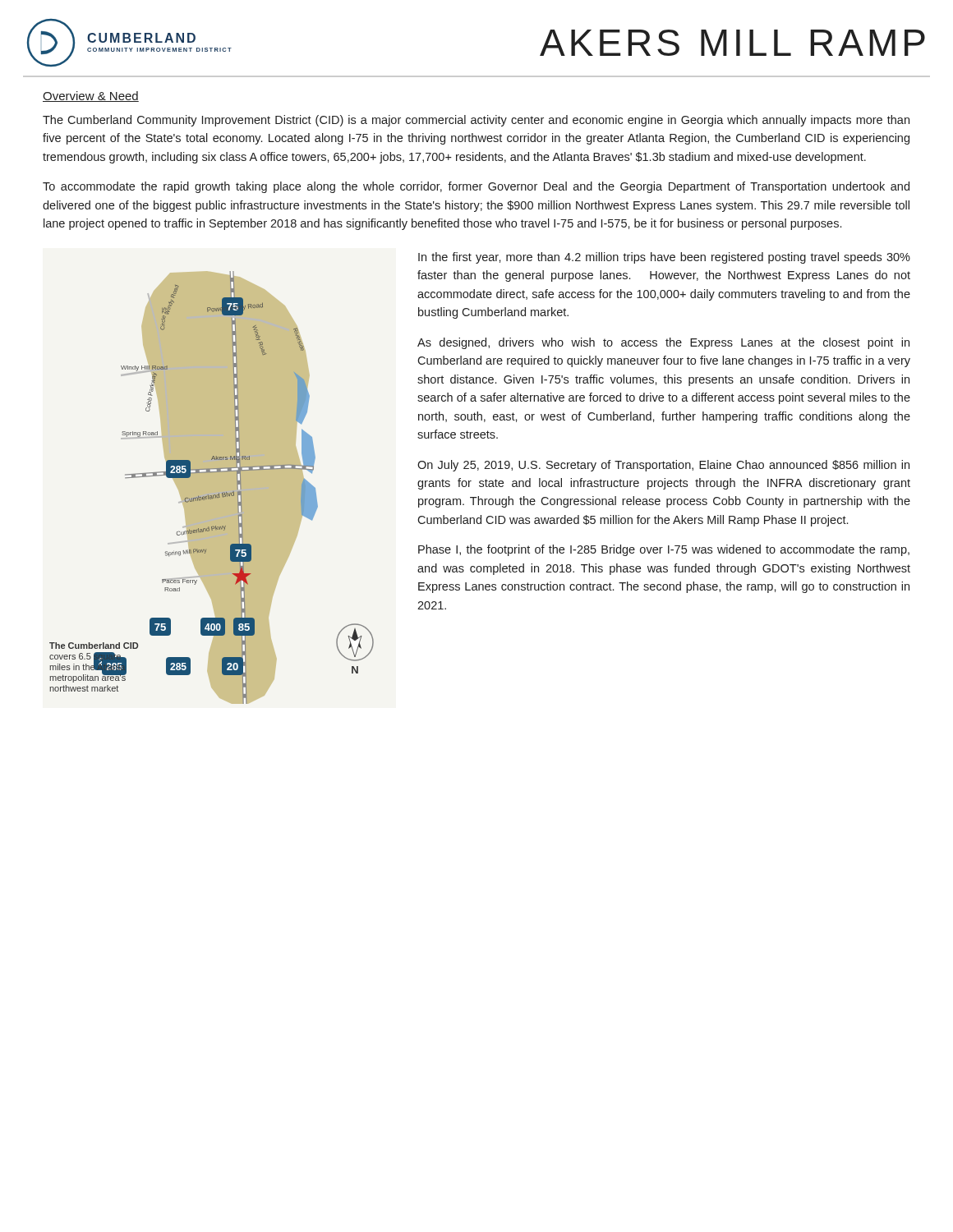Find the map
The image size is (953, 1232).
click(x=219, y=479)
